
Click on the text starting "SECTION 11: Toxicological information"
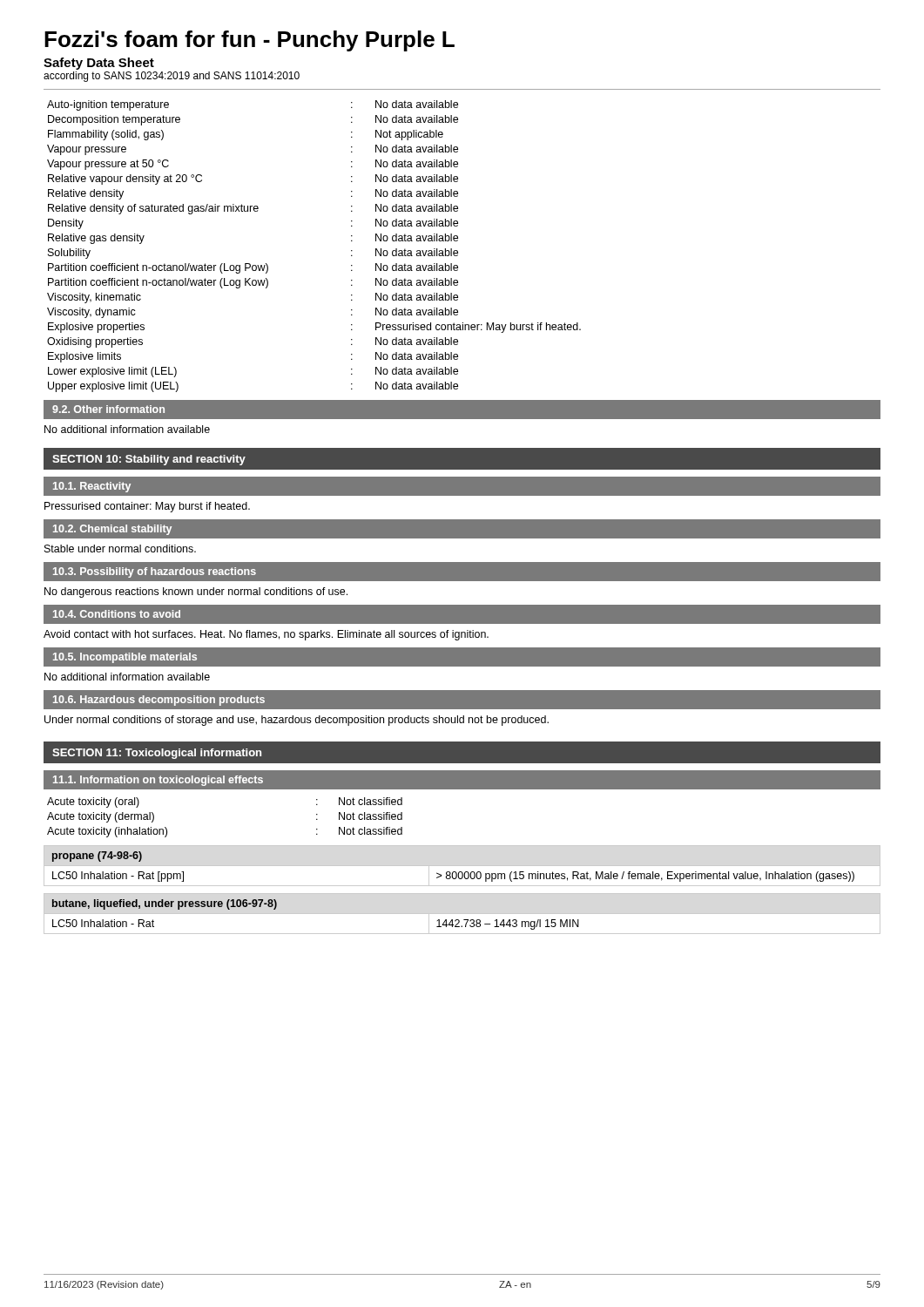[x=157, y=752]
